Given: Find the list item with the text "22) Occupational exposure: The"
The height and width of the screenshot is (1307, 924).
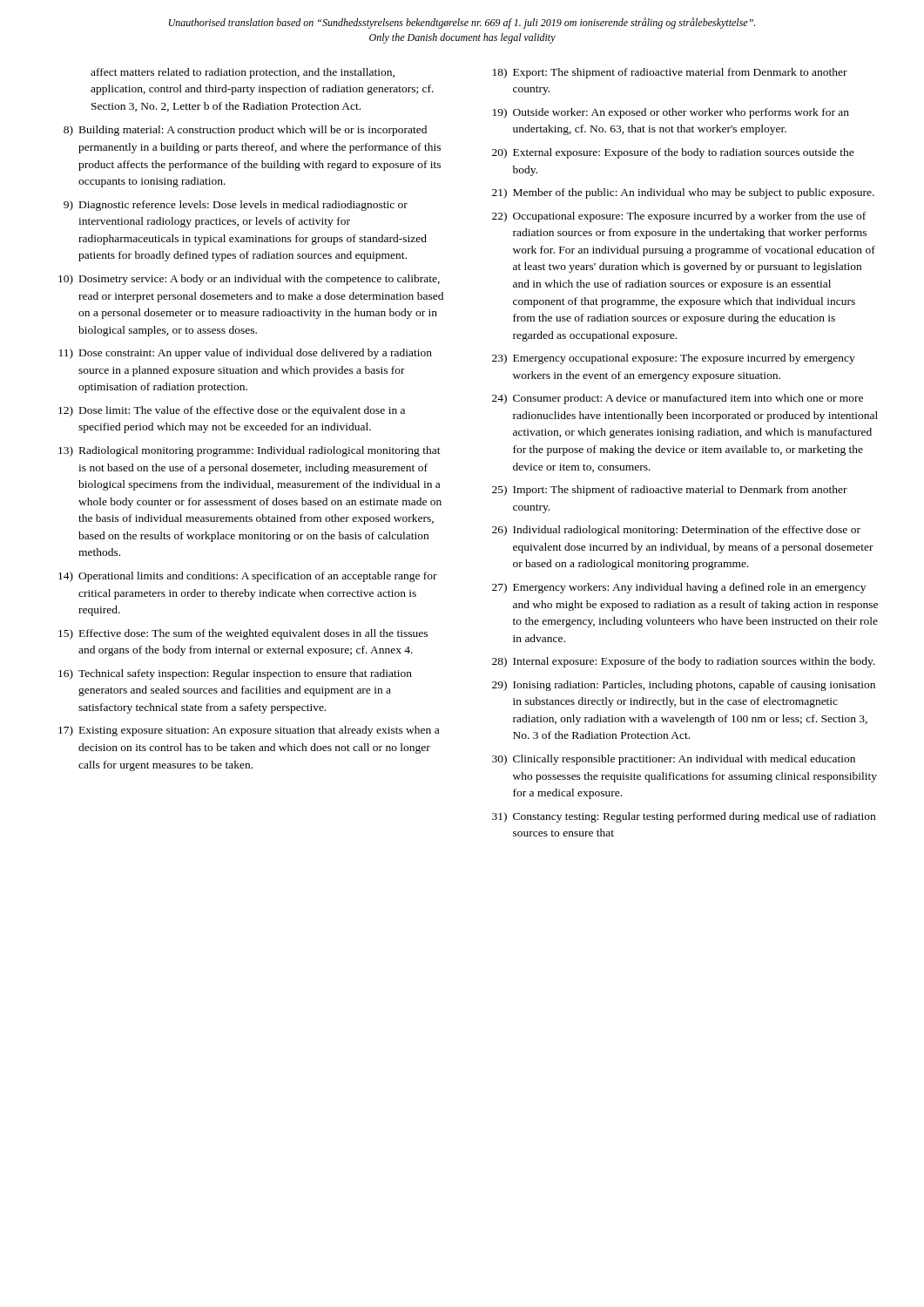Looking at the screenshot, I should [x=679, y=275].
